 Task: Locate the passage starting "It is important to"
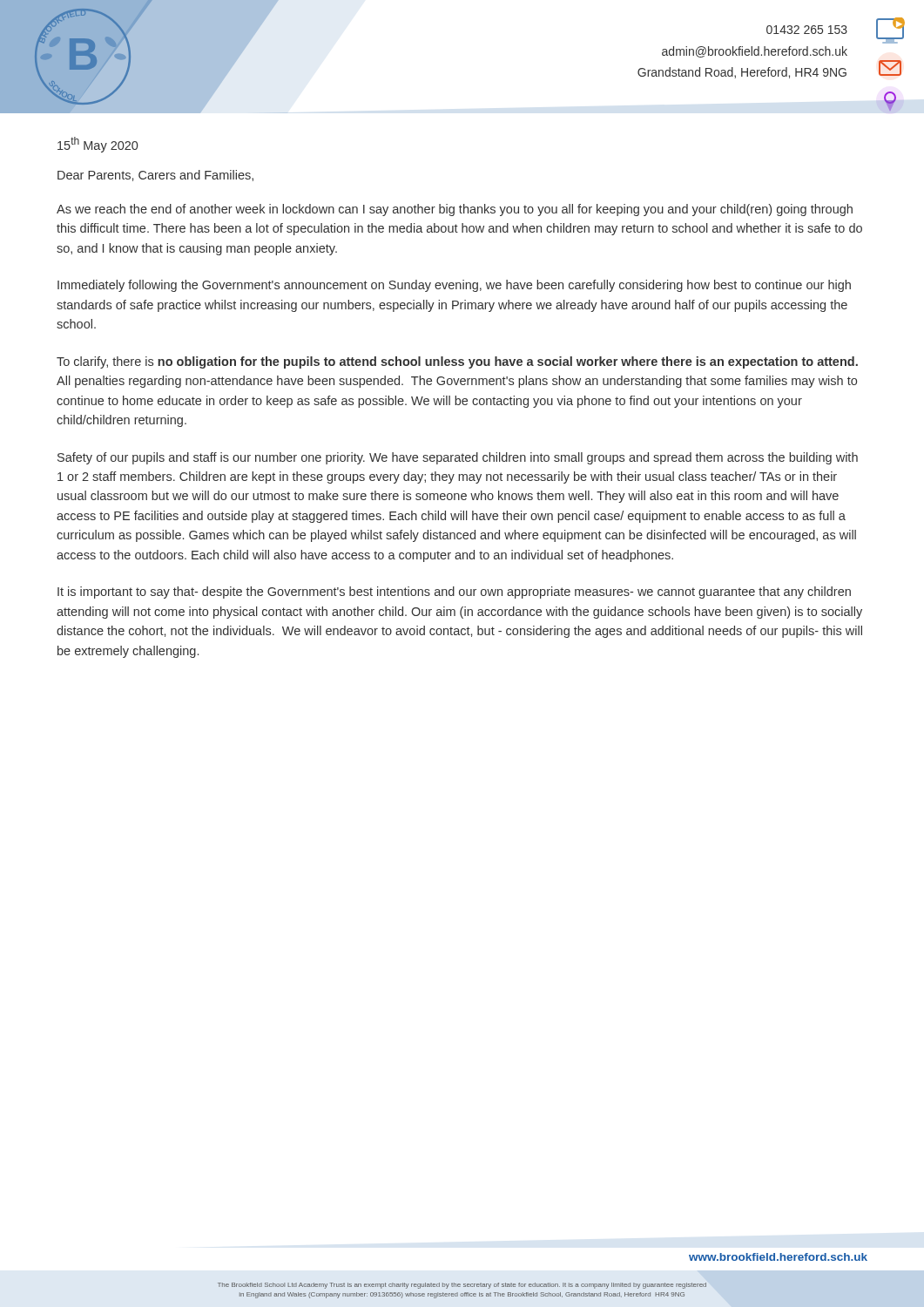[x=460, y=621]
